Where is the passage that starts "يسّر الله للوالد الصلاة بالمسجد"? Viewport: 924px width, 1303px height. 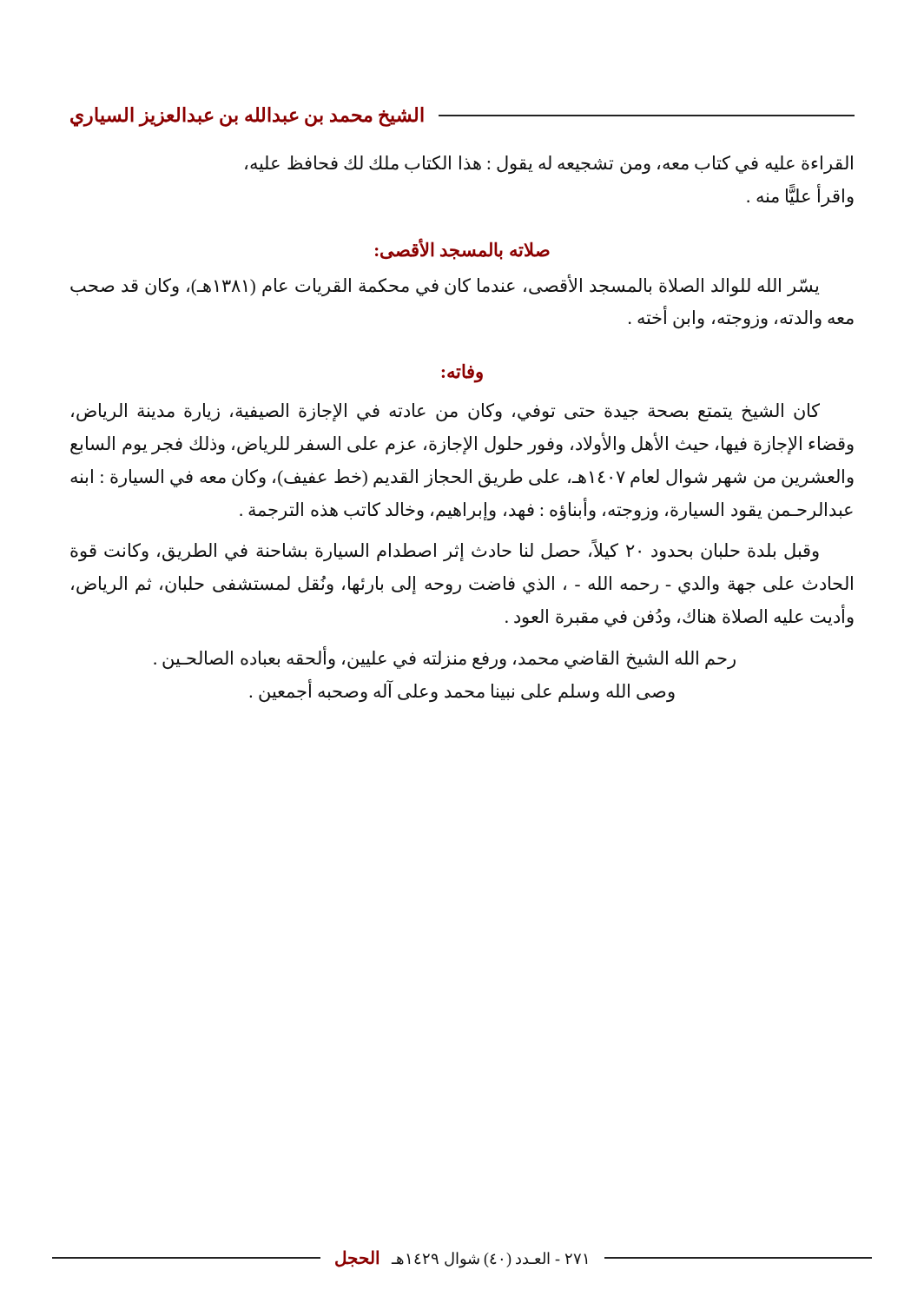pos(462,302)
